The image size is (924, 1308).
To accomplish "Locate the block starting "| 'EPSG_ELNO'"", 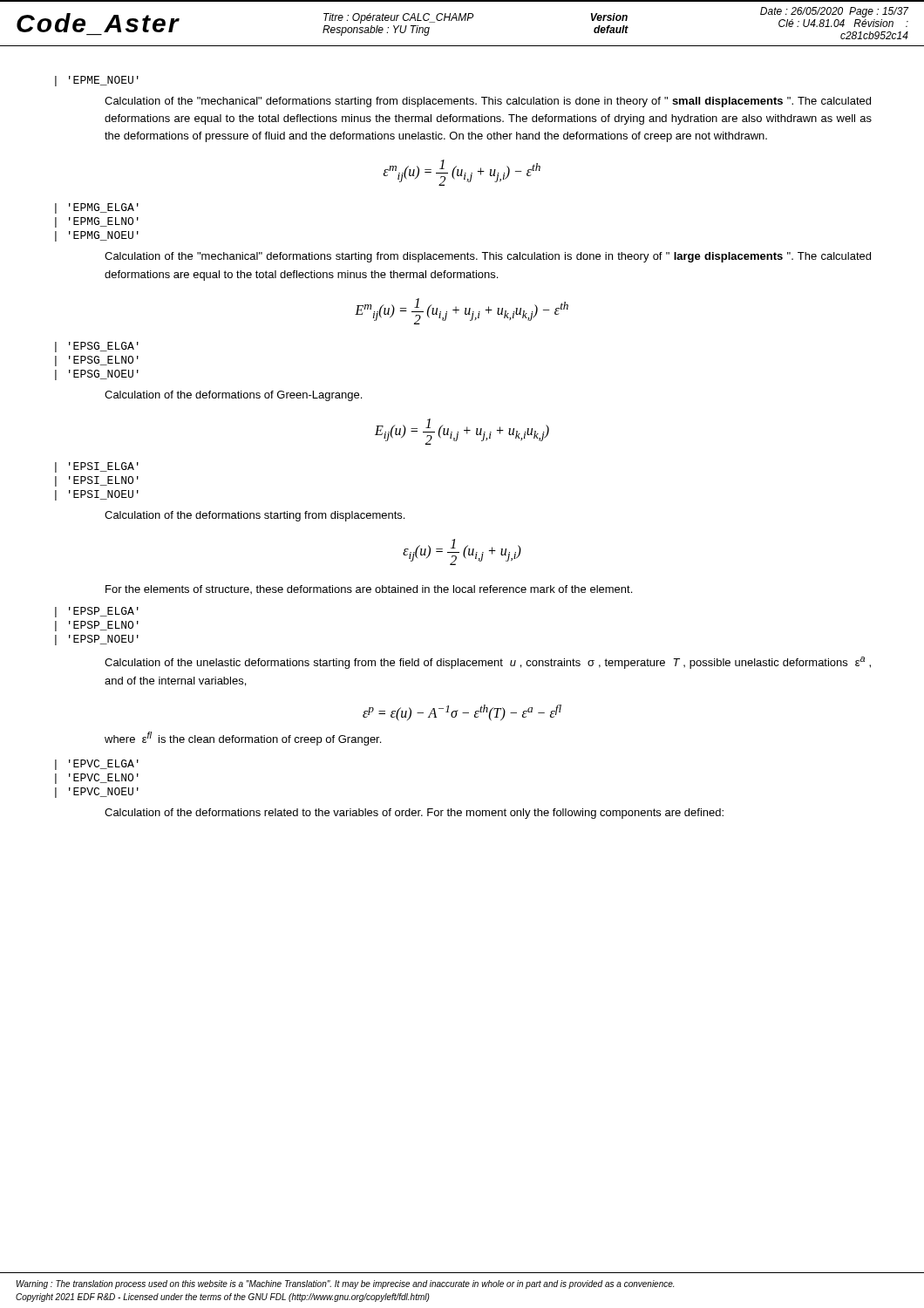I will pos(97,360).
